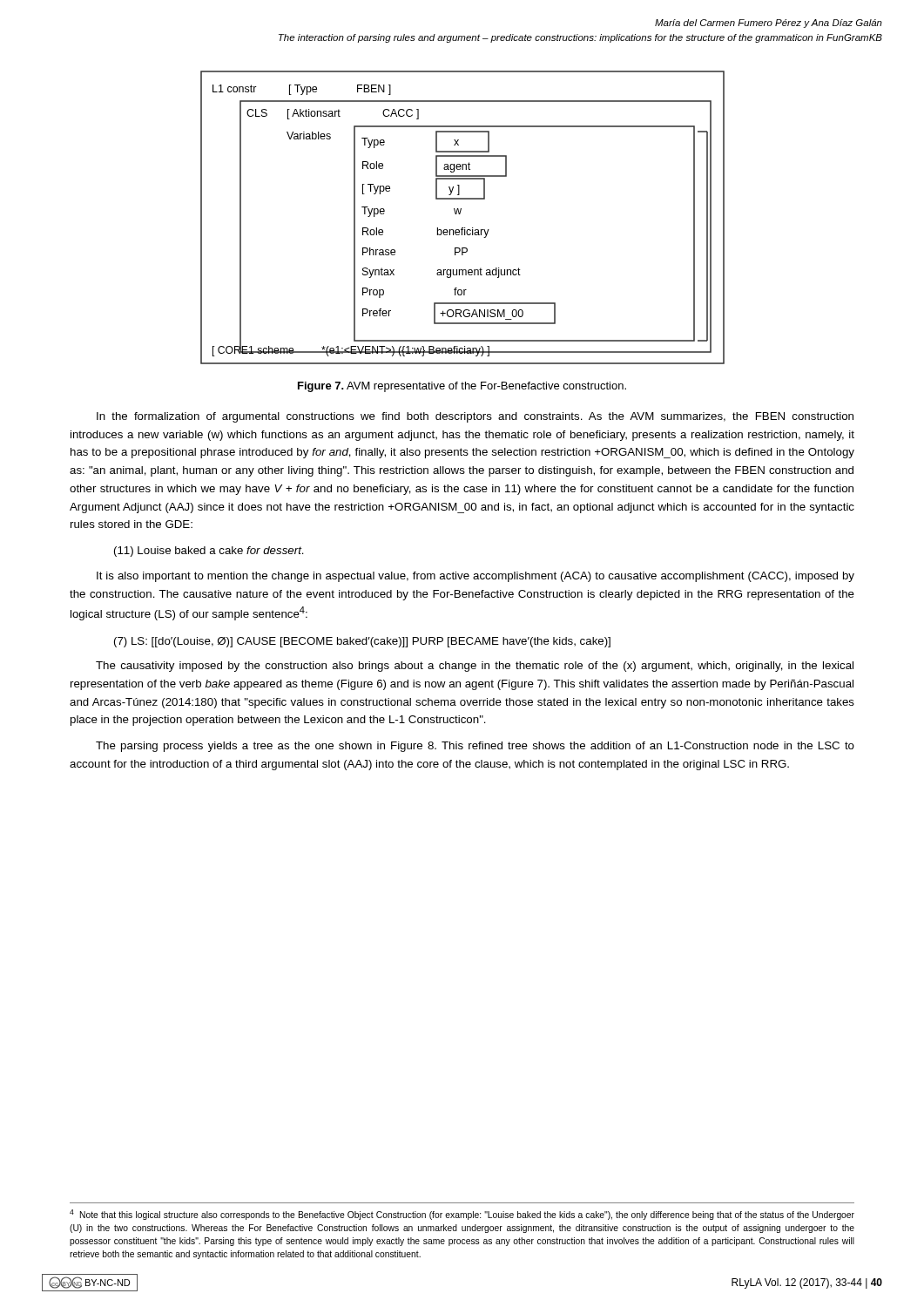924x1307 pixels.
Task: Navigate to the passage starting "4 Note that this logical structure also"
Action: [462, 1233]
